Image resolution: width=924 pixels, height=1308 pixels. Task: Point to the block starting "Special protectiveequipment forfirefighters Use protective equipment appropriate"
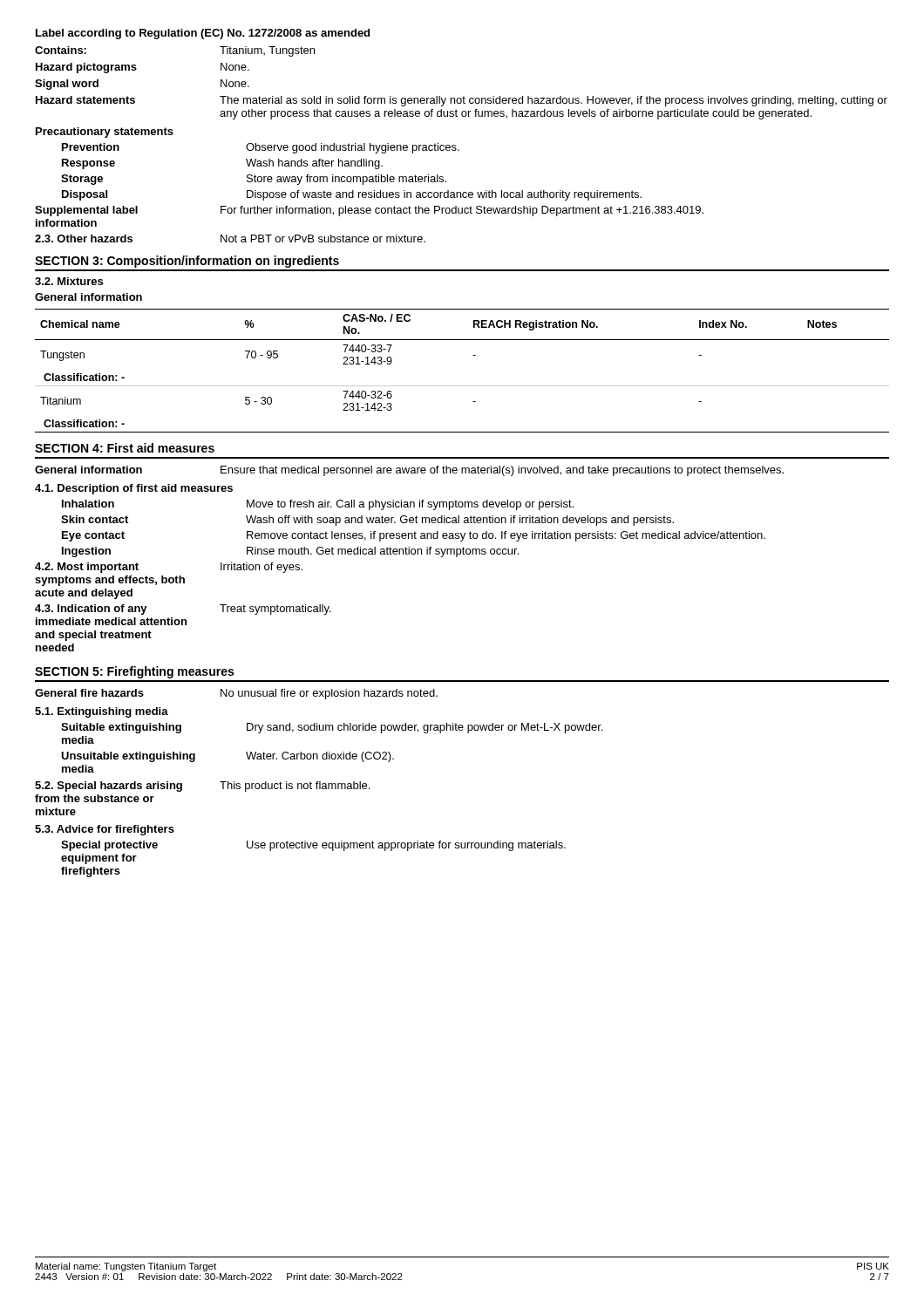[x=475, y=858]
